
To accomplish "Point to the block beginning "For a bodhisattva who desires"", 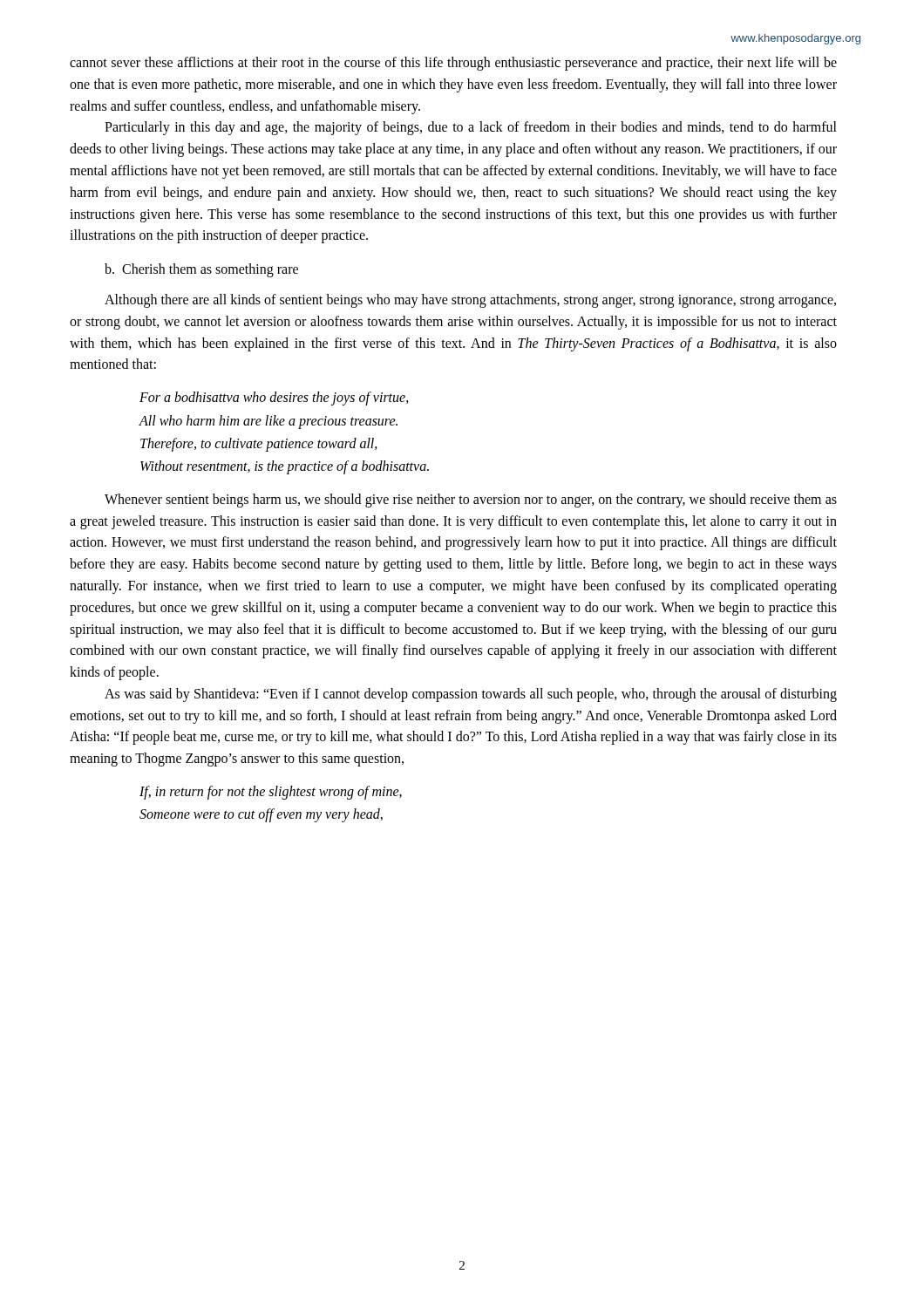I will click(x=285, y=432).
